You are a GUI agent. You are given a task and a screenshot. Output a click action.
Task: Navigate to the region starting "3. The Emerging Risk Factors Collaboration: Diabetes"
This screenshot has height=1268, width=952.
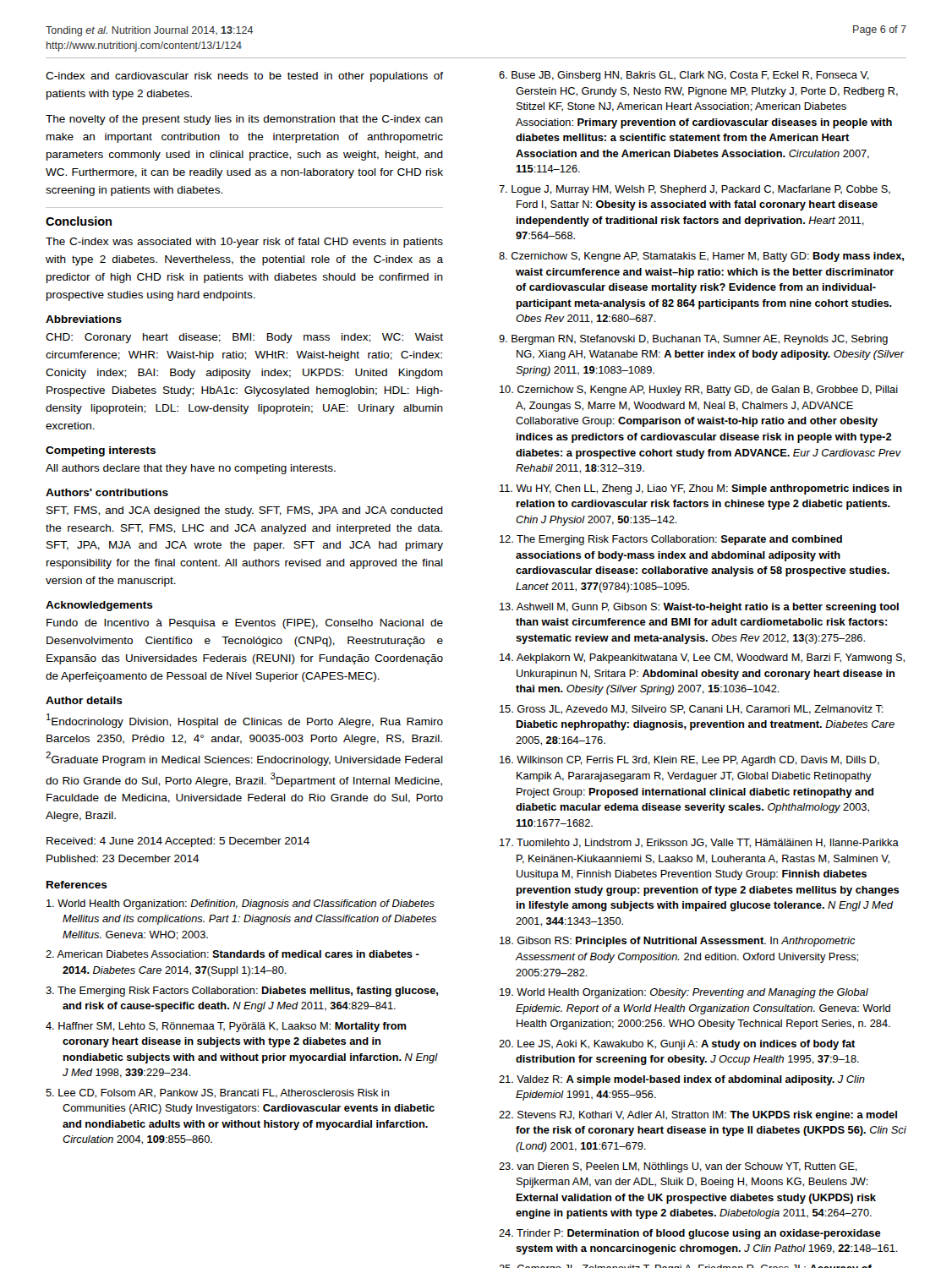click(x=242, y=998)
